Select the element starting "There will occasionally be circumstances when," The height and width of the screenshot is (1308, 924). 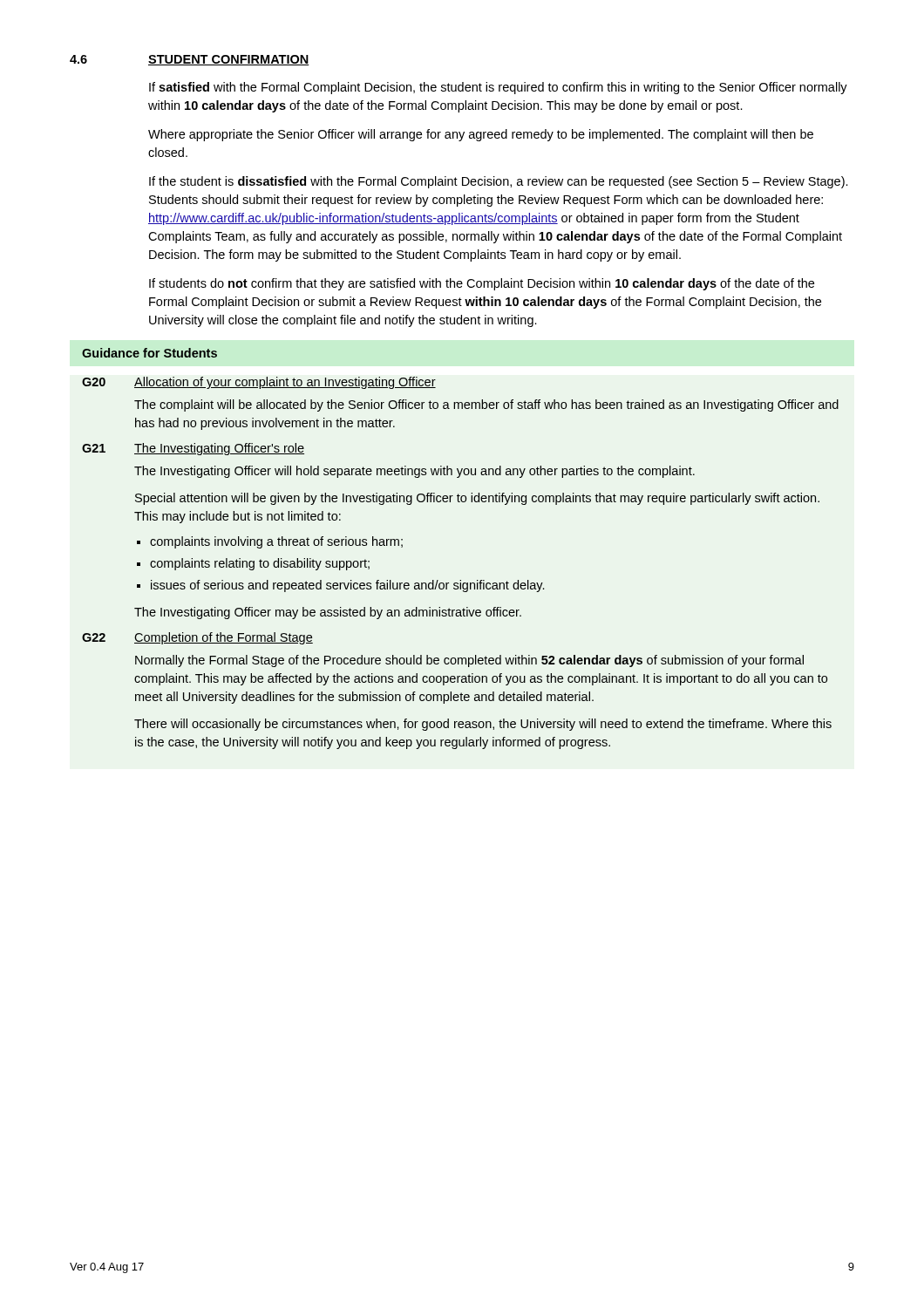483,733
